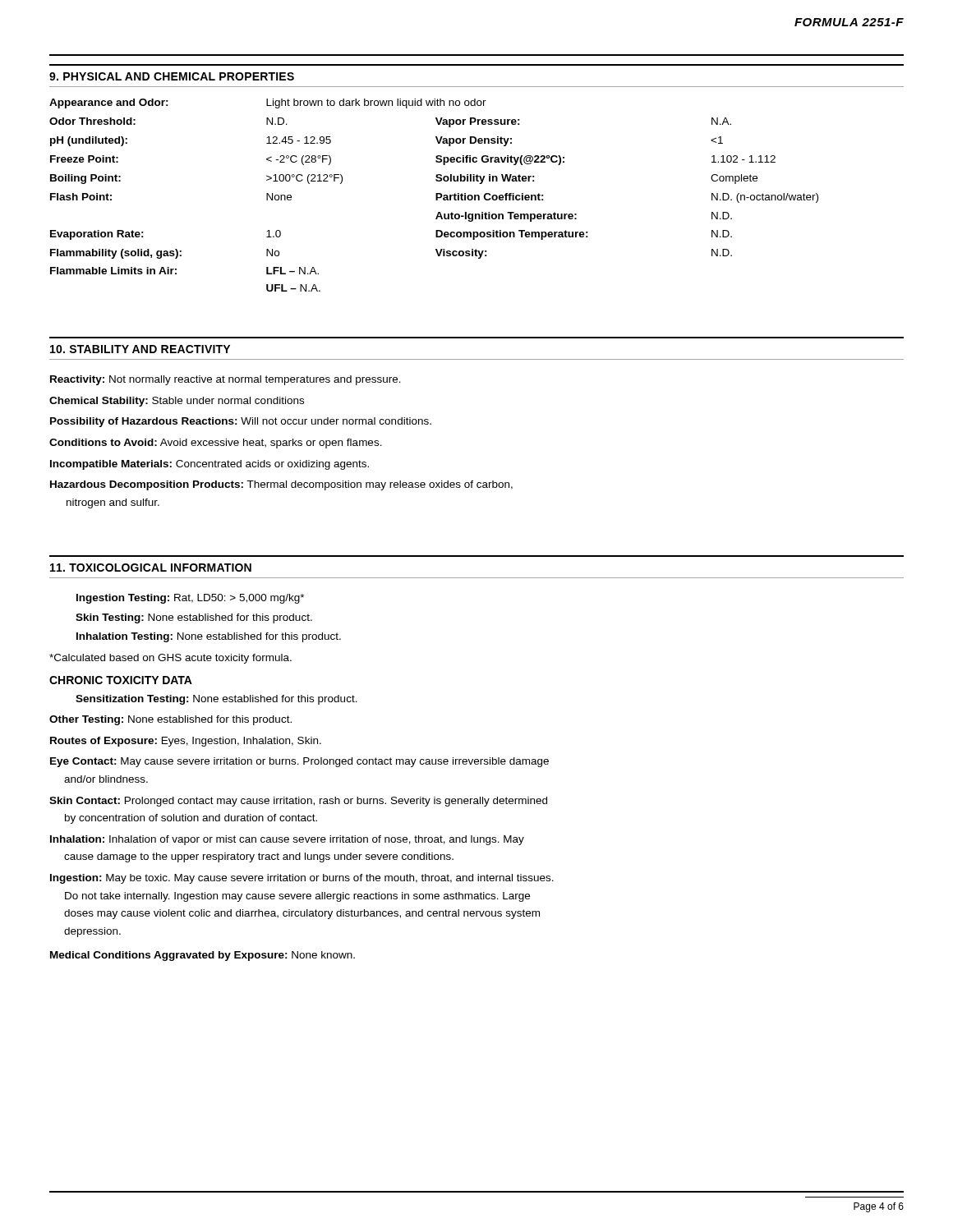The width and height of the screenshot is (953, 1232).
Task: Find the block on this page that starts "Sensitization Testing: None established"
Action: click(x=217, y=698)
